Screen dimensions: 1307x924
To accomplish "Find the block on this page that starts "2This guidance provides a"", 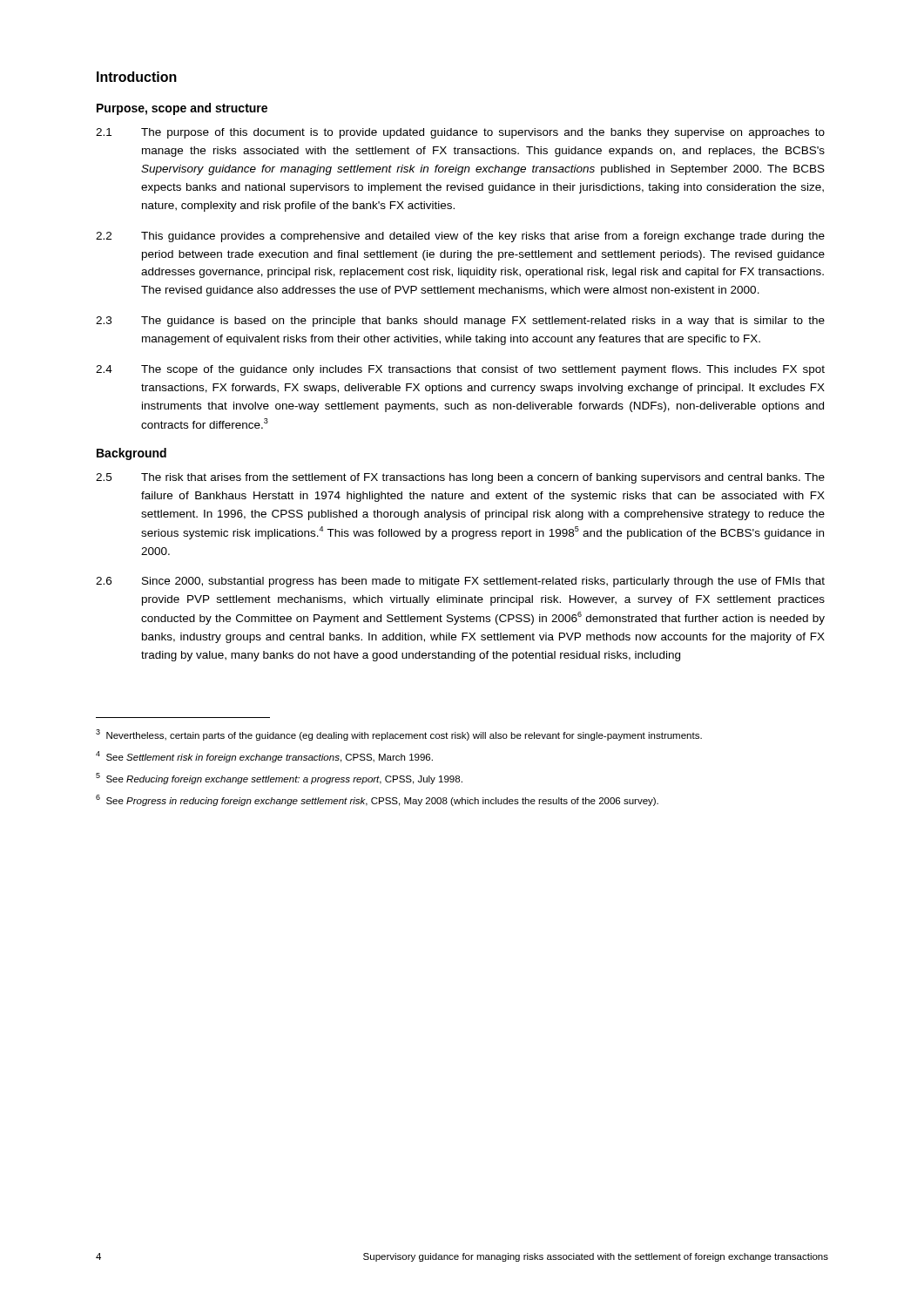I will (x=460, y=263).
